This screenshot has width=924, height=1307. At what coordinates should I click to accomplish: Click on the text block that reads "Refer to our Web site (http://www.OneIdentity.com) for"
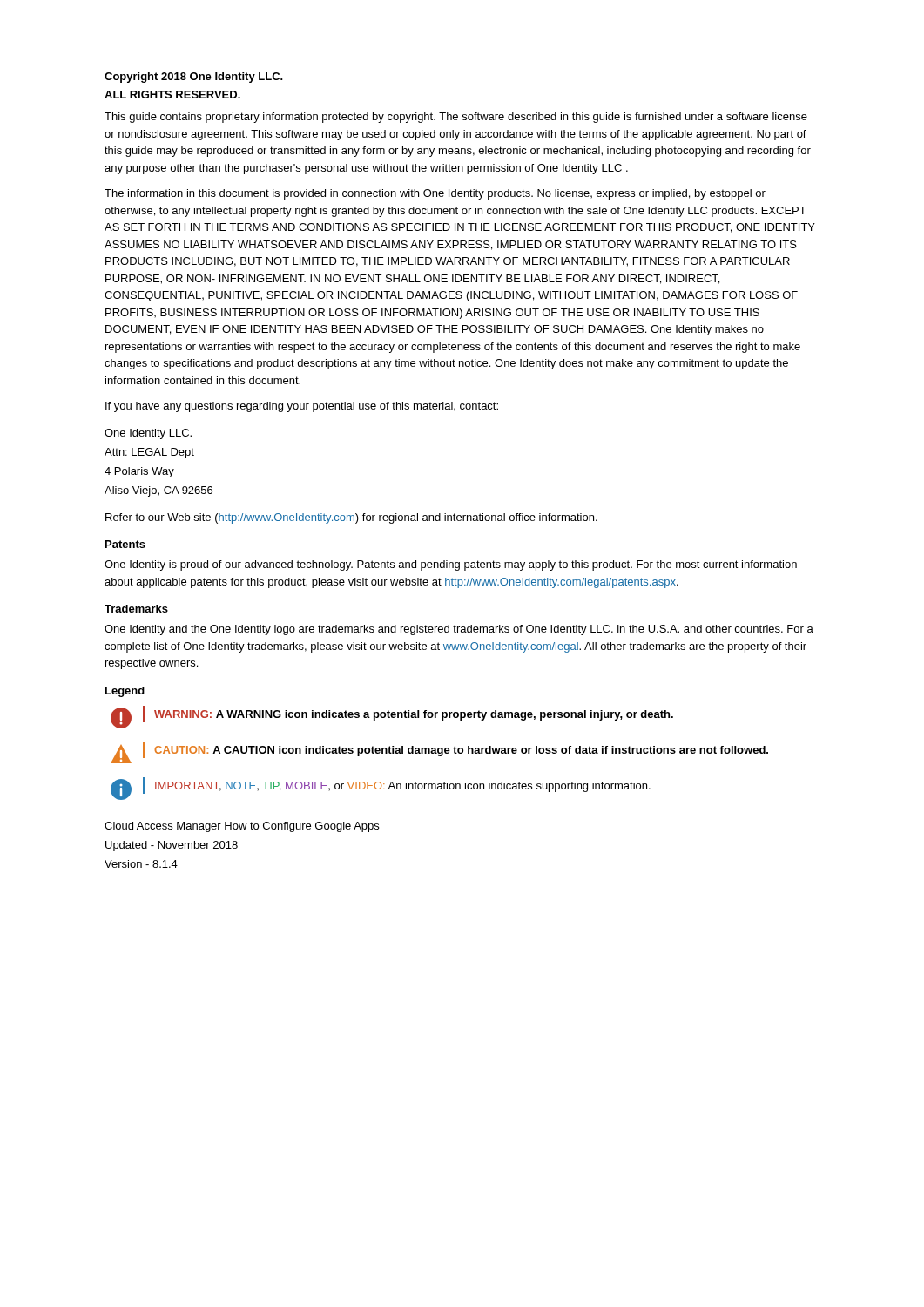[351, 517]
